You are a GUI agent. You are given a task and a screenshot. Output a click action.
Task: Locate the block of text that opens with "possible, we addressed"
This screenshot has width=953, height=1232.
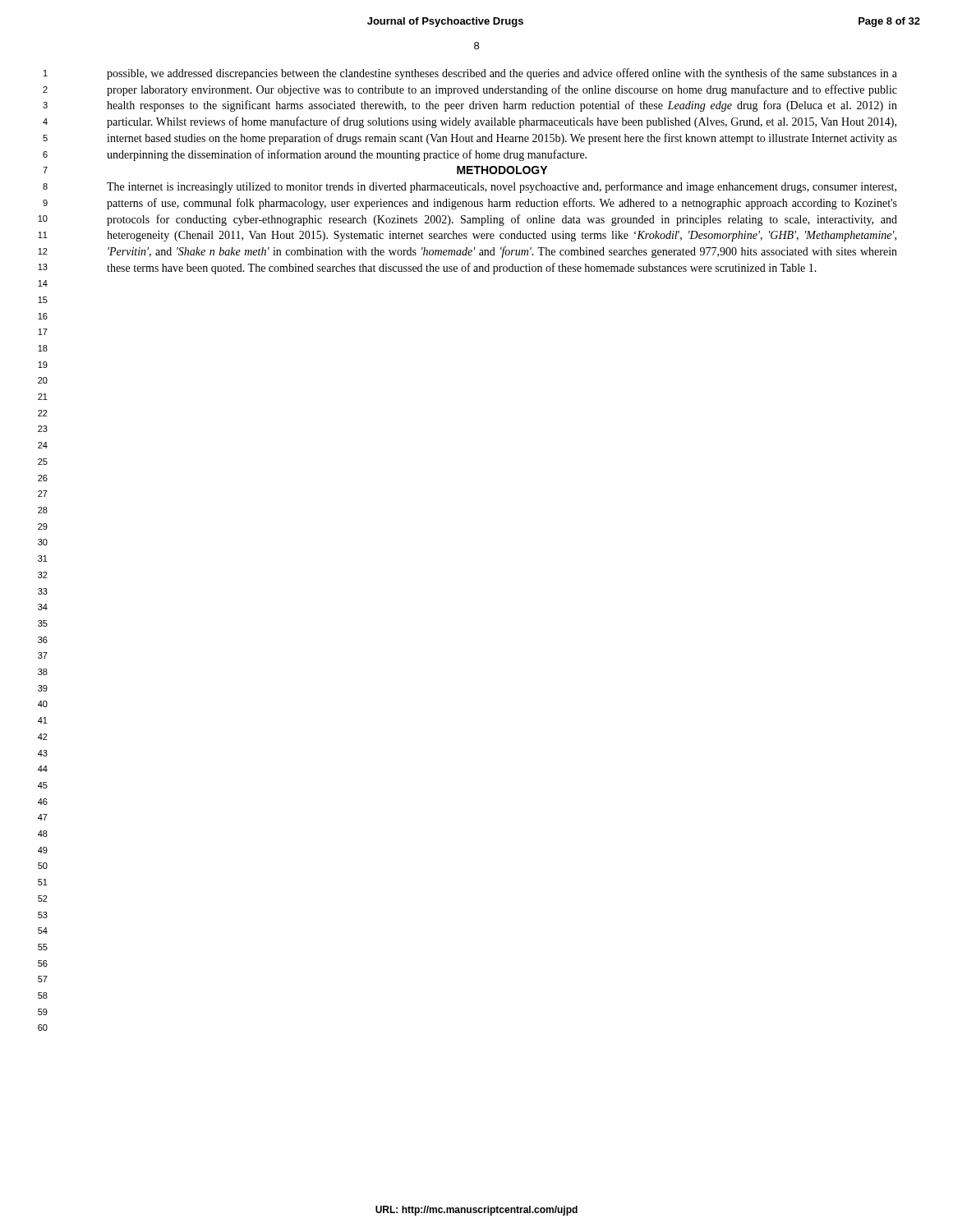(502, 114)
